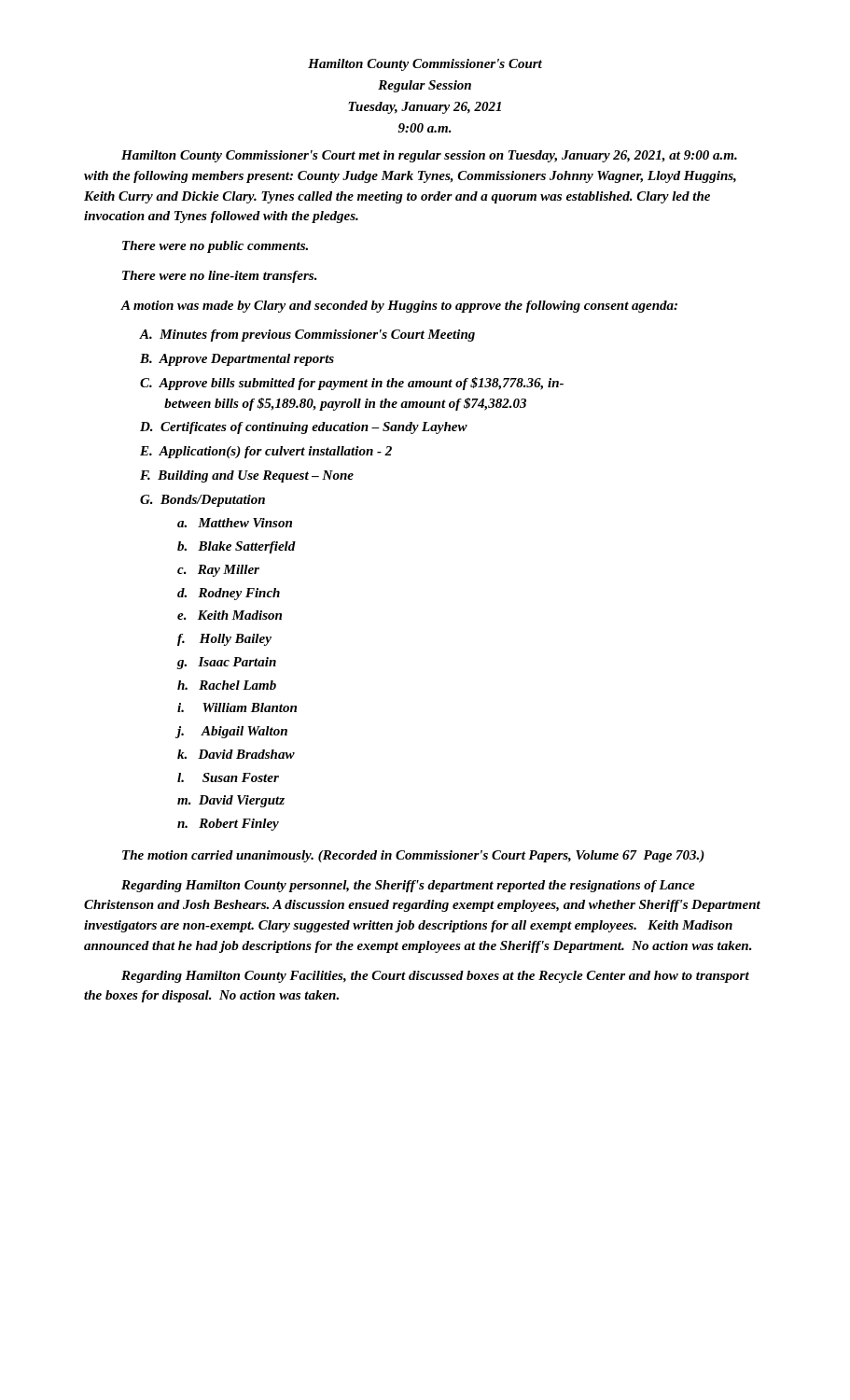The image size is (850, 1400).
Task: Select the list item that says "C. Approve bills submitted"
Action: pyautogui.click(x=352, y=393)
